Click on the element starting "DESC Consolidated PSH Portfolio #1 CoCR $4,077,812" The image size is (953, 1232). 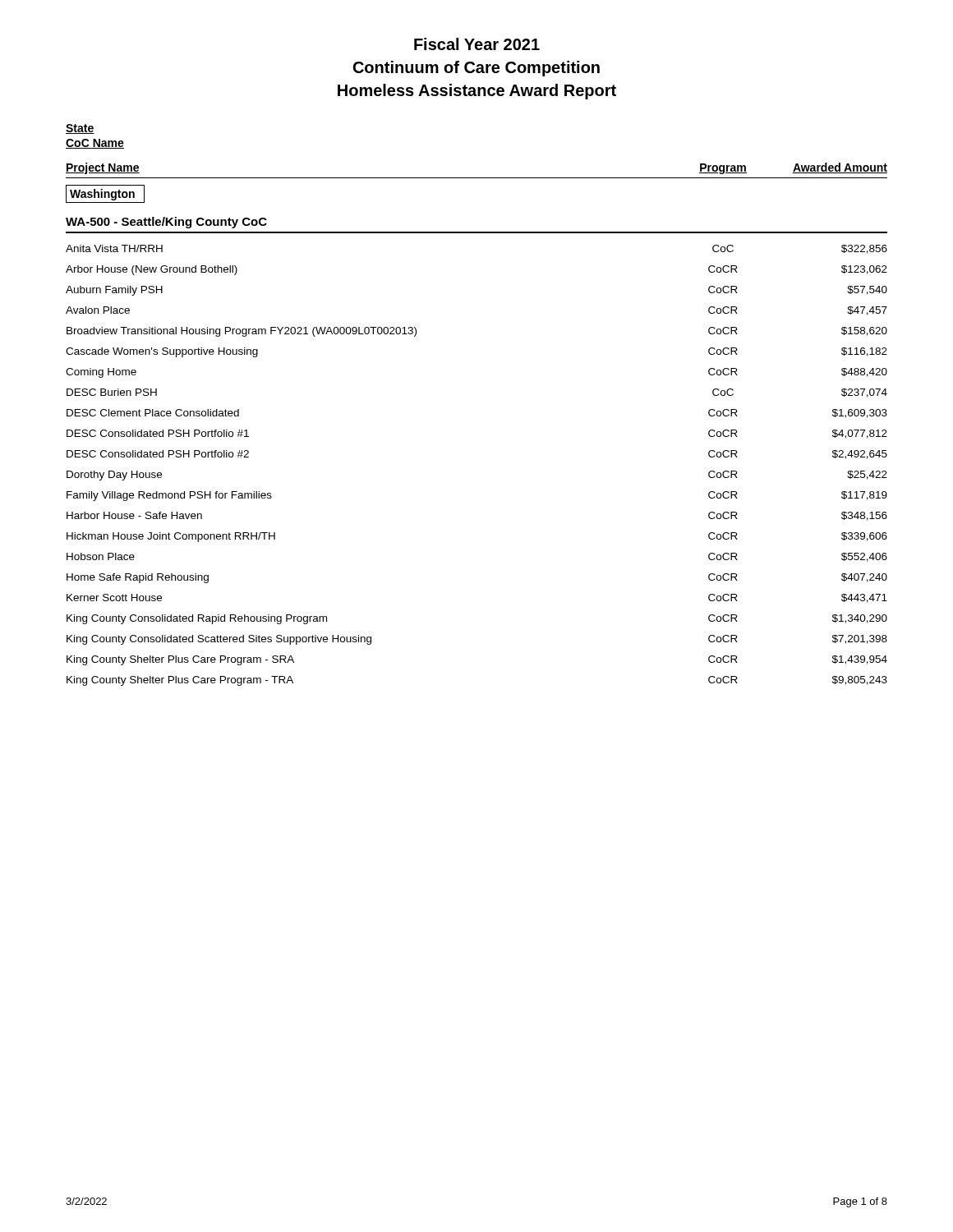tap(160, 434)
